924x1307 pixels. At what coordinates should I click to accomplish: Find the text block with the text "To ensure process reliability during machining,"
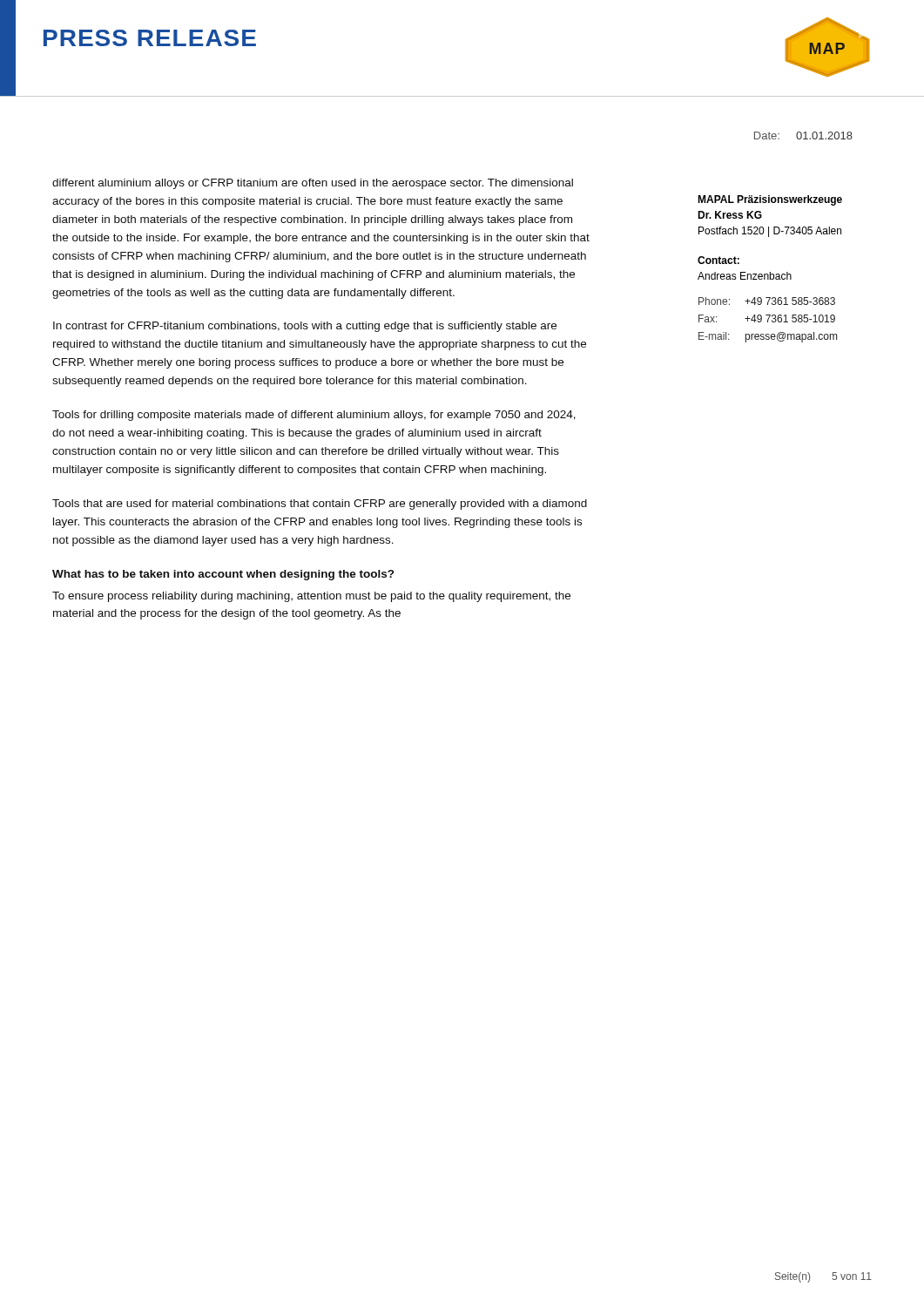(x=312, y=604)
